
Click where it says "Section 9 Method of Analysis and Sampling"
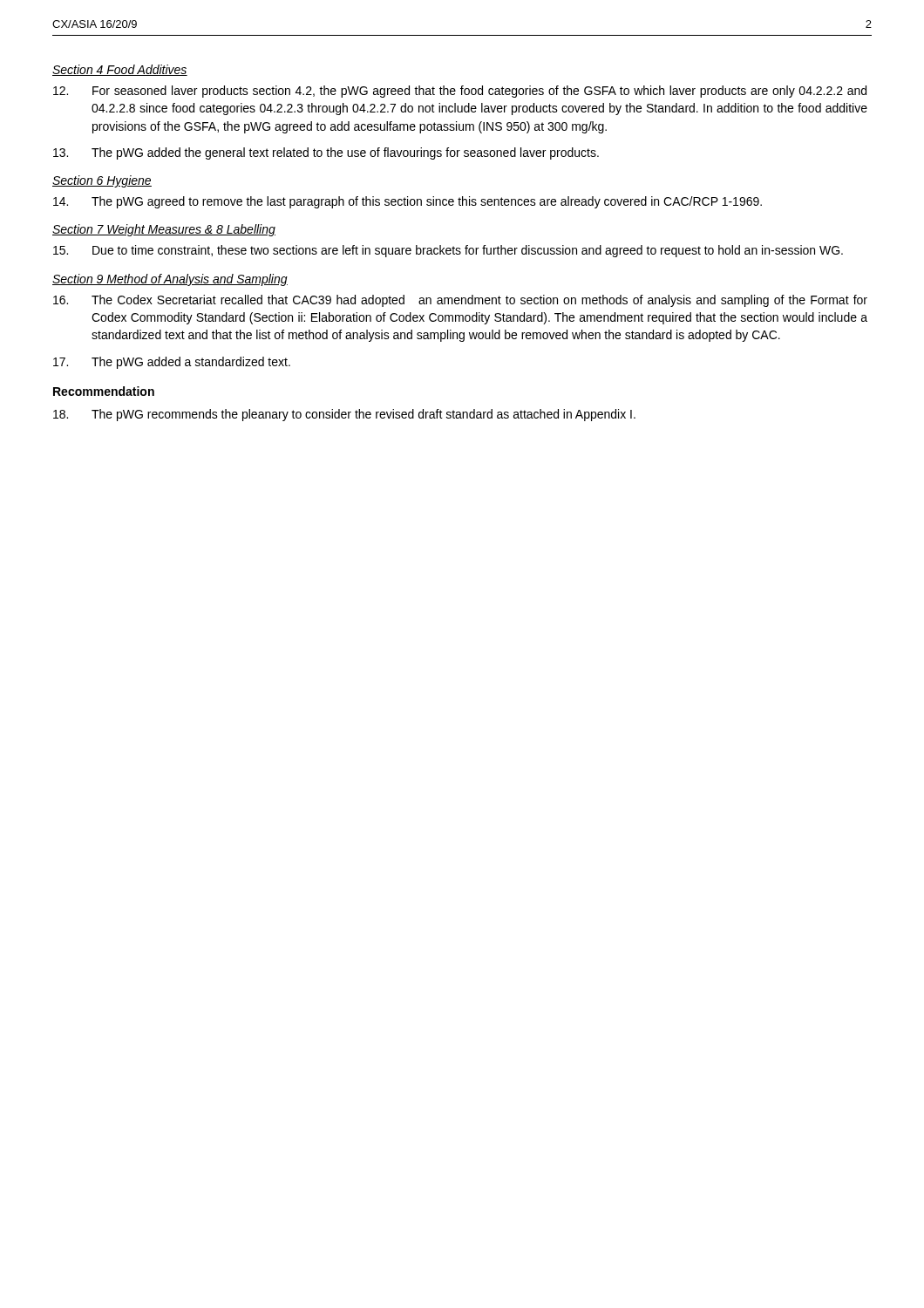170,279
